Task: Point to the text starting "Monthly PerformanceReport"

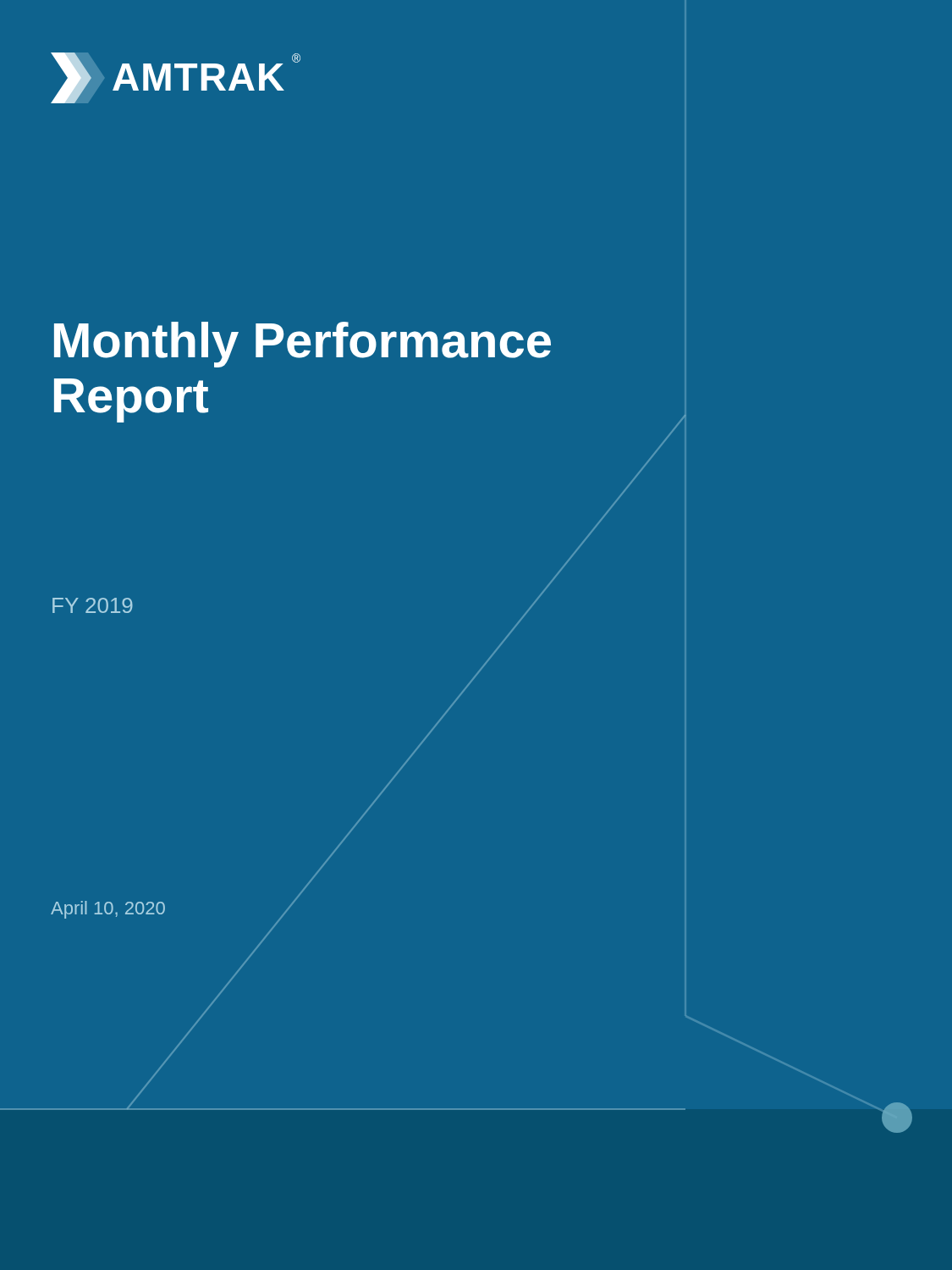Action: point(305,368)
